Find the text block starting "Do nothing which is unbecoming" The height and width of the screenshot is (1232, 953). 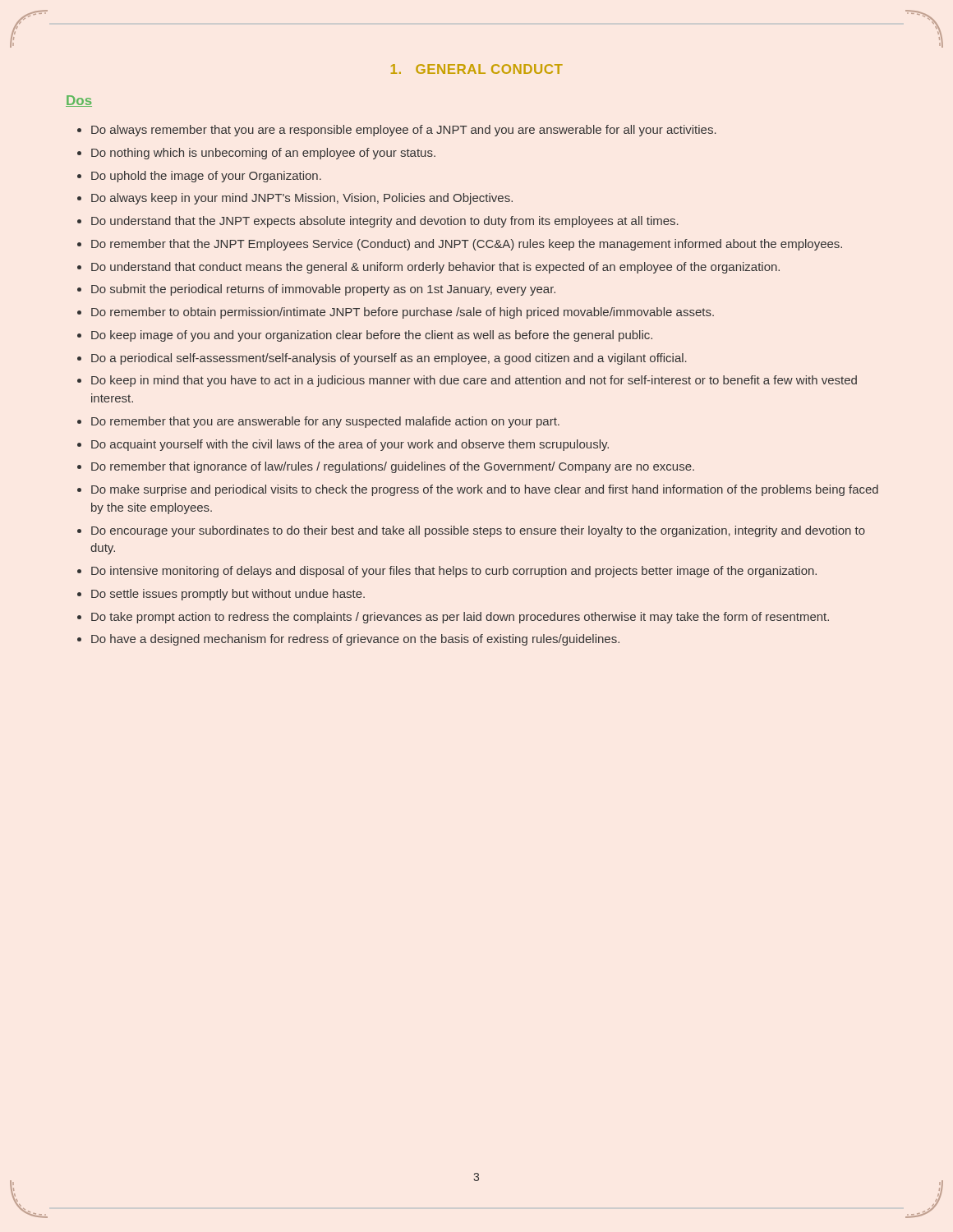pyautogui.click(x=263, y=154)
